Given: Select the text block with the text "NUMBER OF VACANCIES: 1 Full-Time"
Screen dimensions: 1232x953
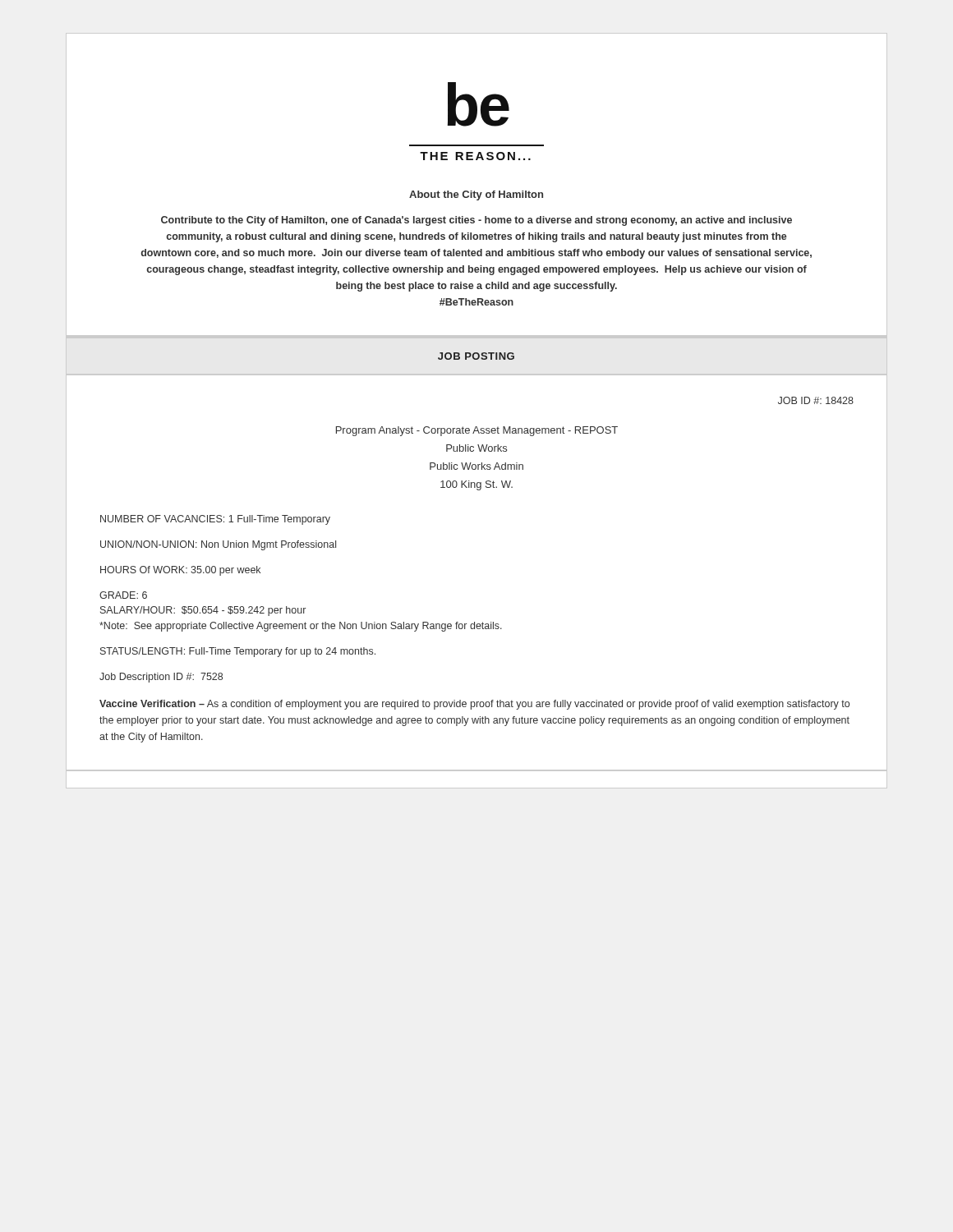Looking at the screenshot, I should [x=215, y=519].
